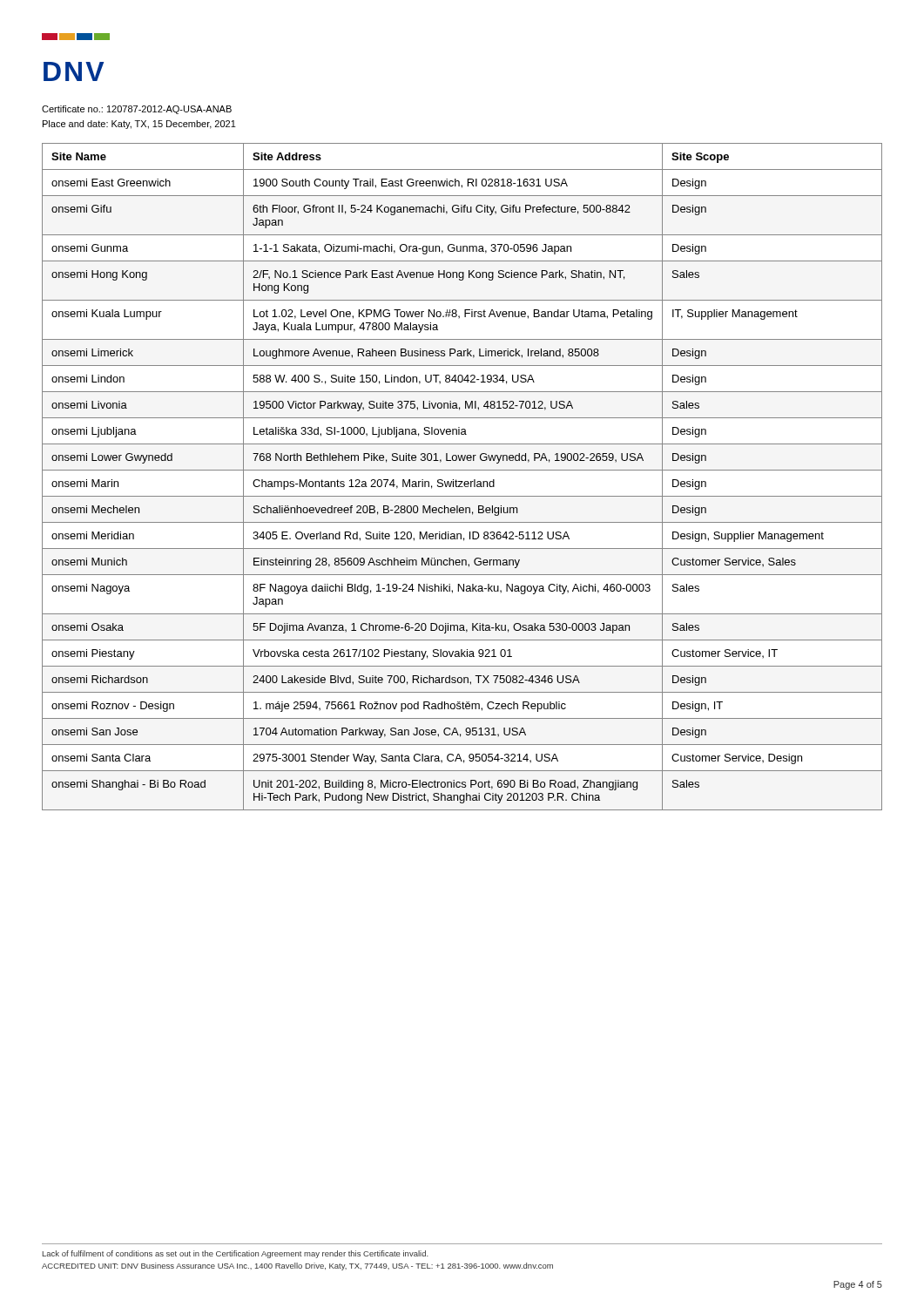This screenshot has width=924, height=1307.
Task: Where is the passage that starts "Certificate no.: 120787-2012-AQ-USA-ANAB"?
Action: 139,116
